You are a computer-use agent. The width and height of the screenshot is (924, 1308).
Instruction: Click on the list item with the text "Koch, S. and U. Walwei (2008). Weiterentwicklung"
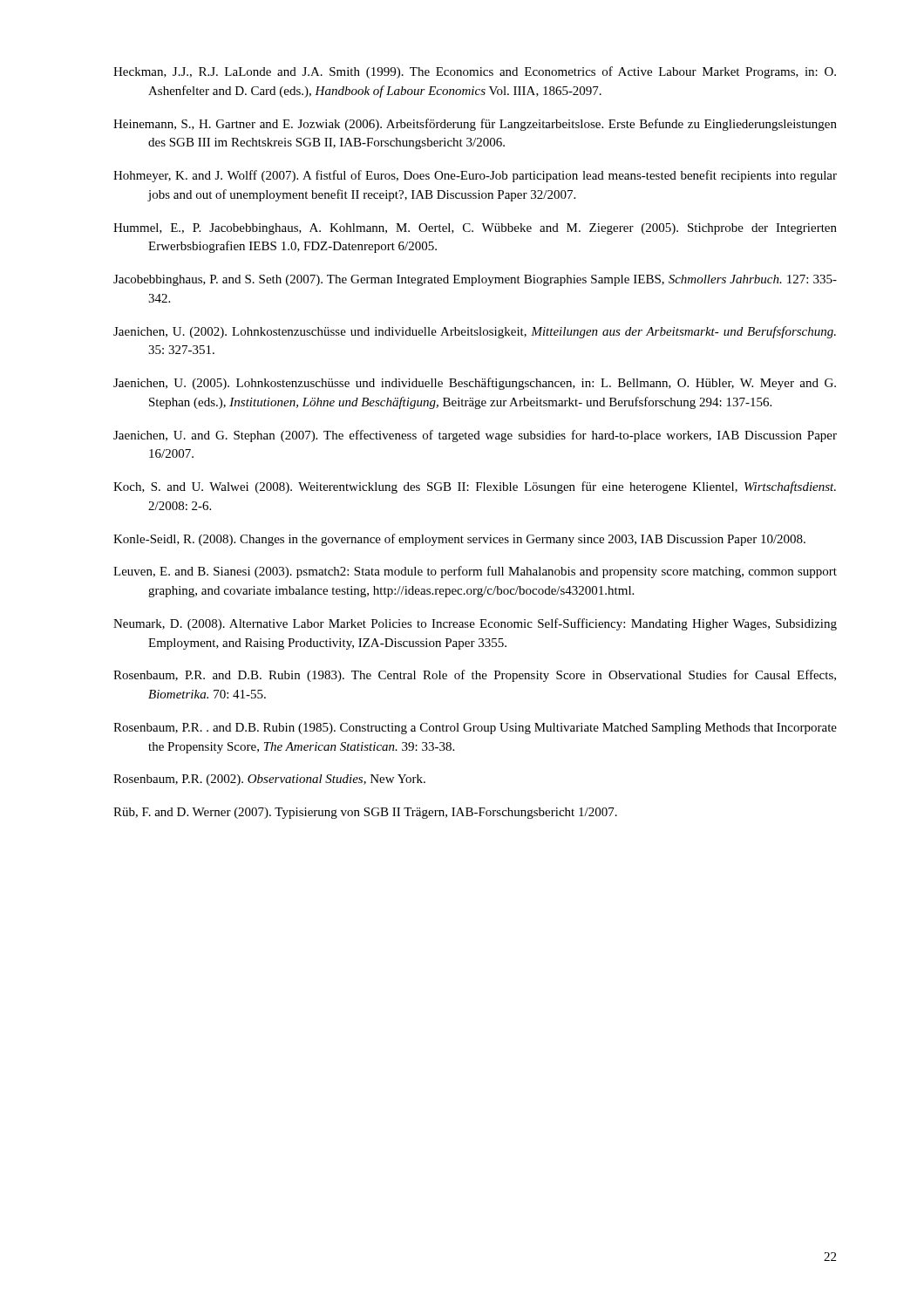[475, 496]
